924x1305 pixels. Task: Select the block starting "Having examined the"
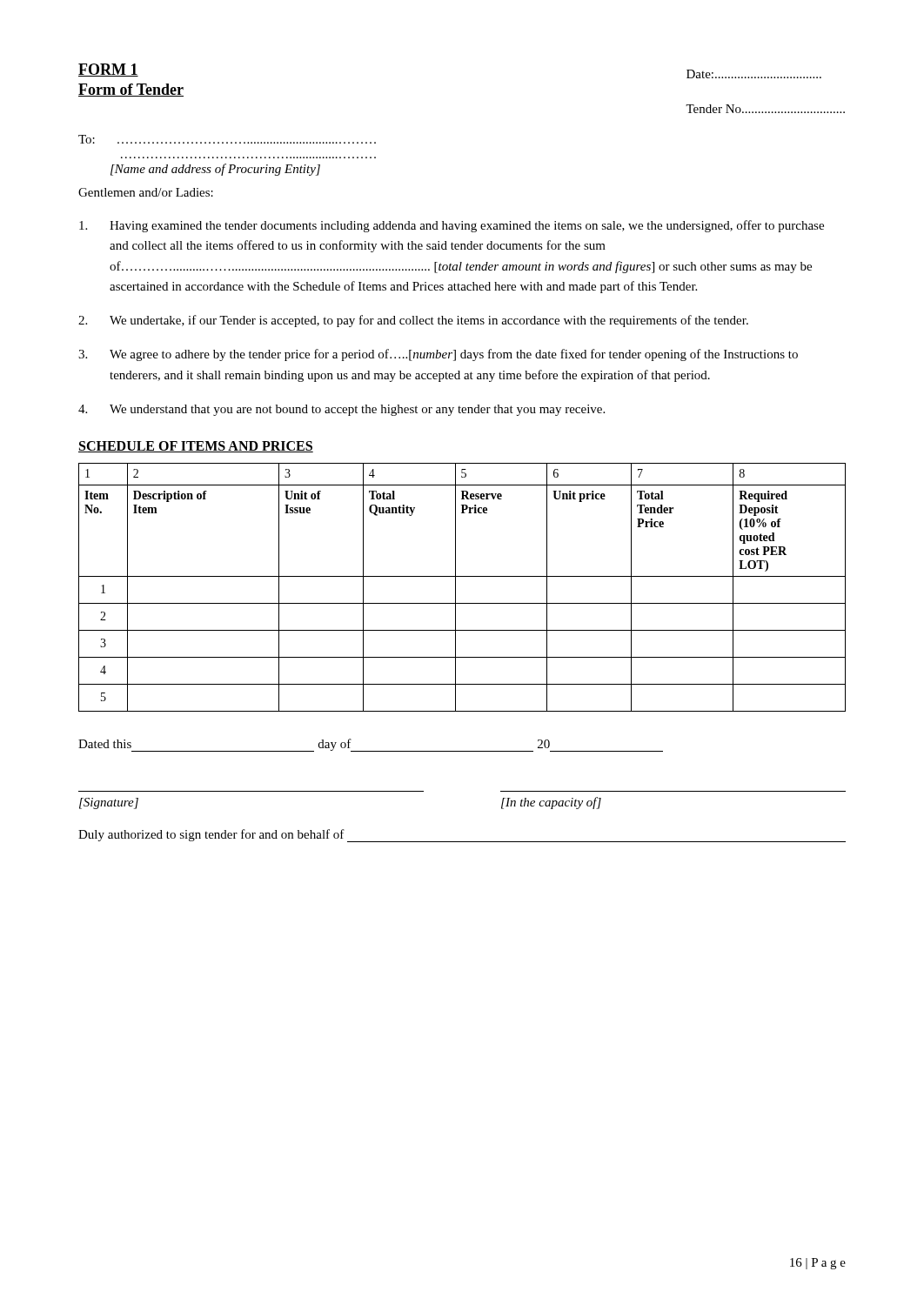point(462,256)
